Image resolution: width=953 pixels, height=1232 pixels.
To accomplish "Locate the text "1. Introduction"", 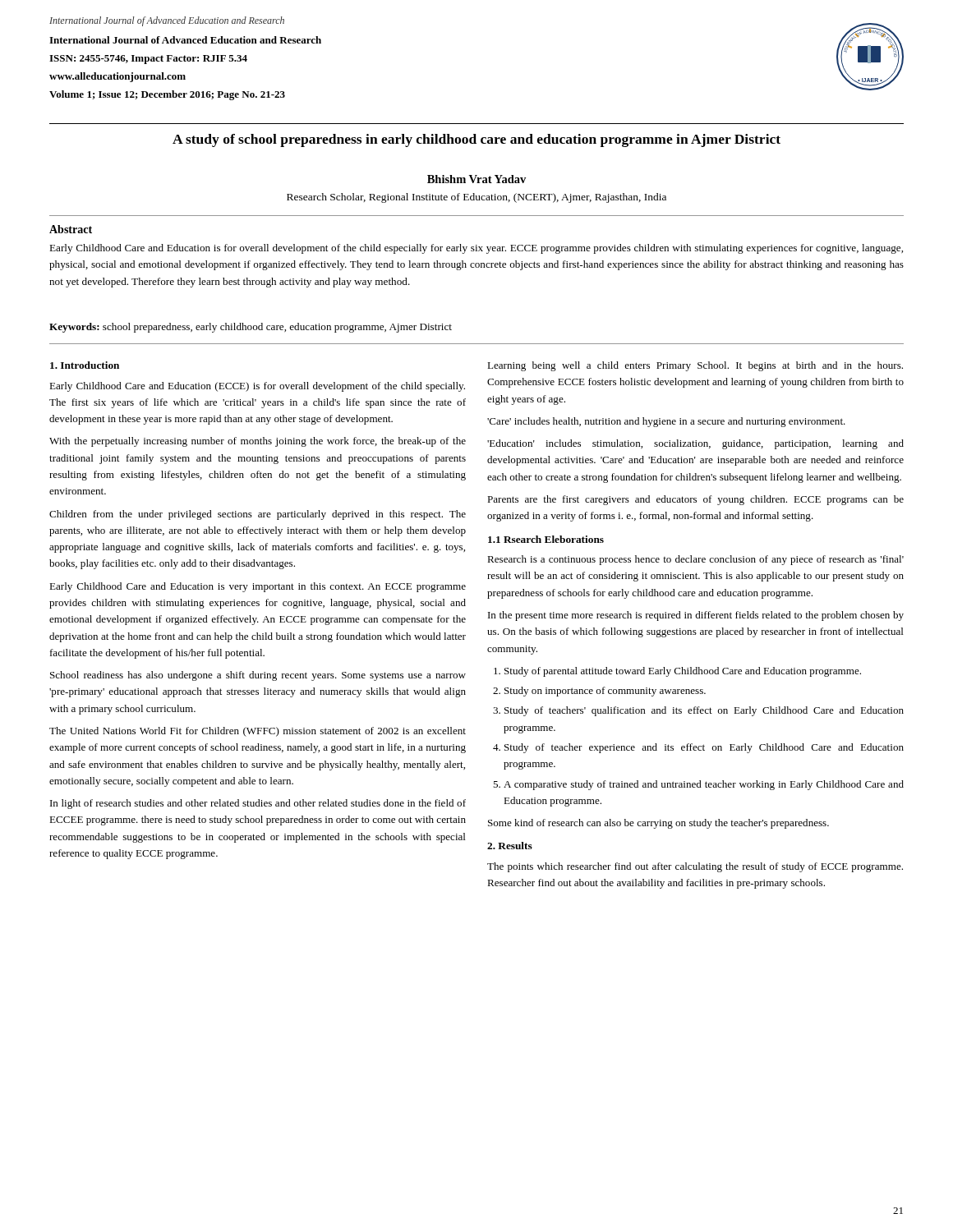I will 84,365.
